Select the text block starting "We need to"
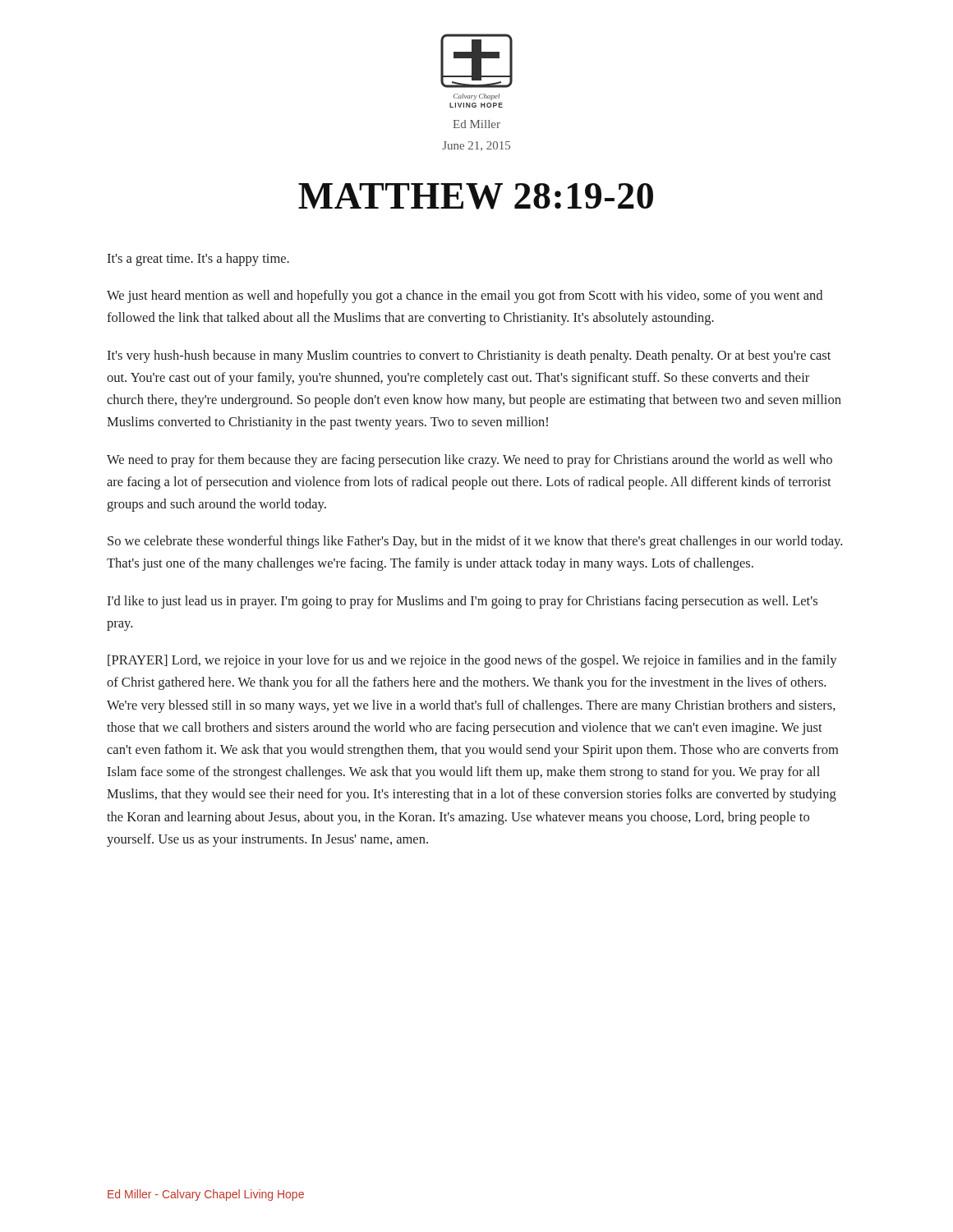 tap(470, 482)
